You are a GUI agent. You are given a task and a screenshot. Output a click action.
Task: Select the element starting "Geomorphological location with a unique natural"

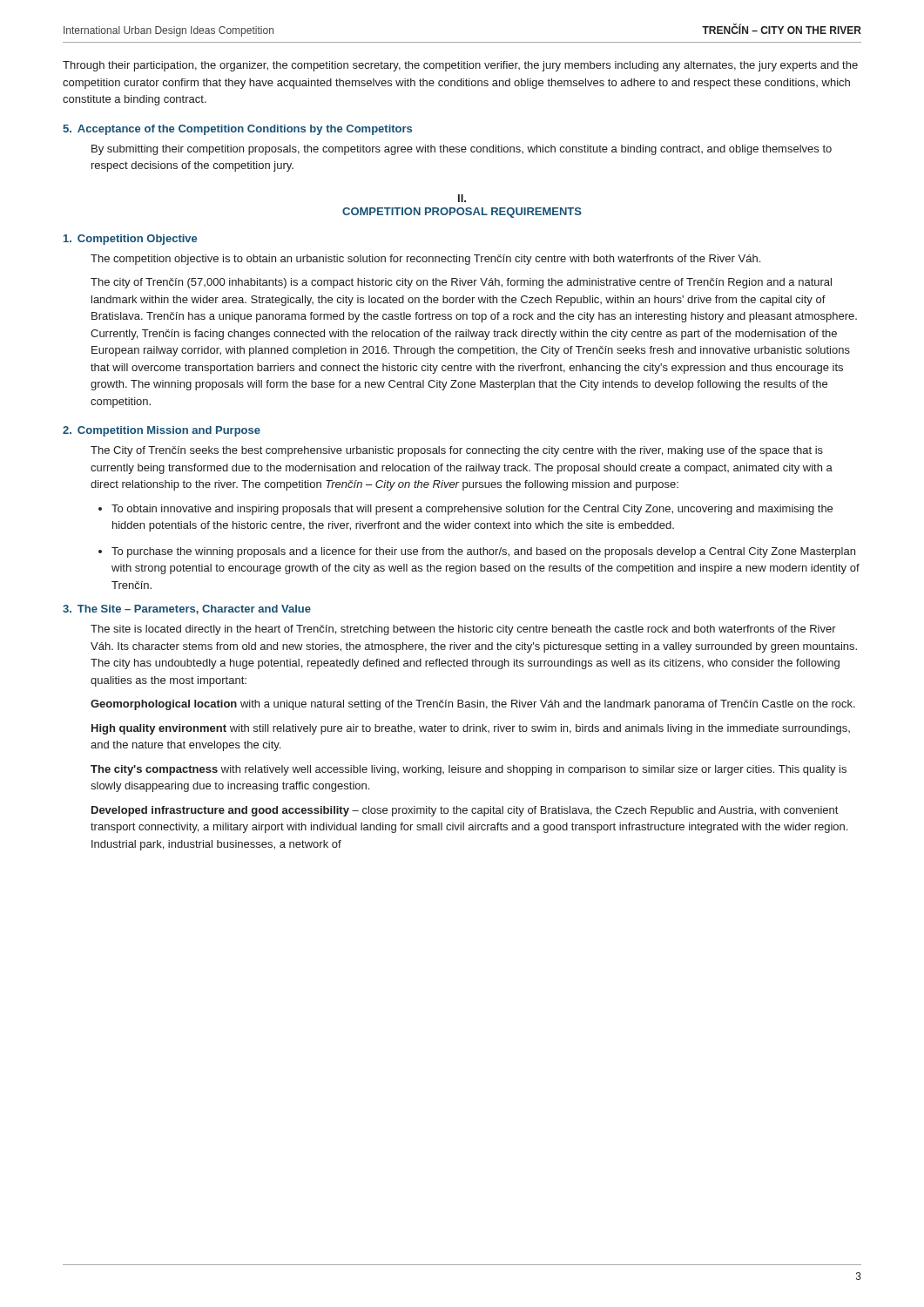point(476,774)
